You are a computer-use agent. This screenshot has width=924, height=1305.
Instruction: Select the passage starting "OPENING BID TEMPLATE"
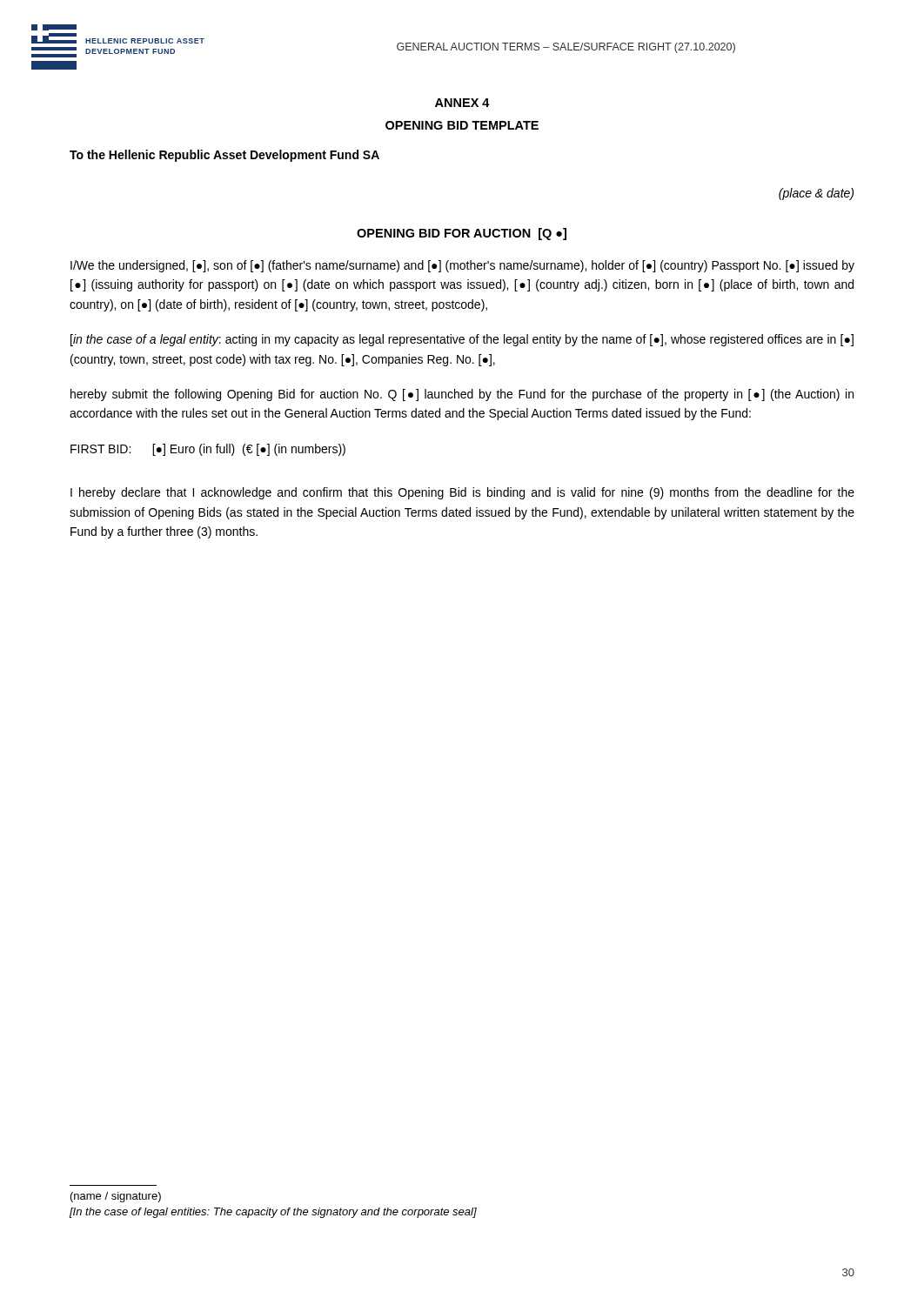click(x=462, y=125)
